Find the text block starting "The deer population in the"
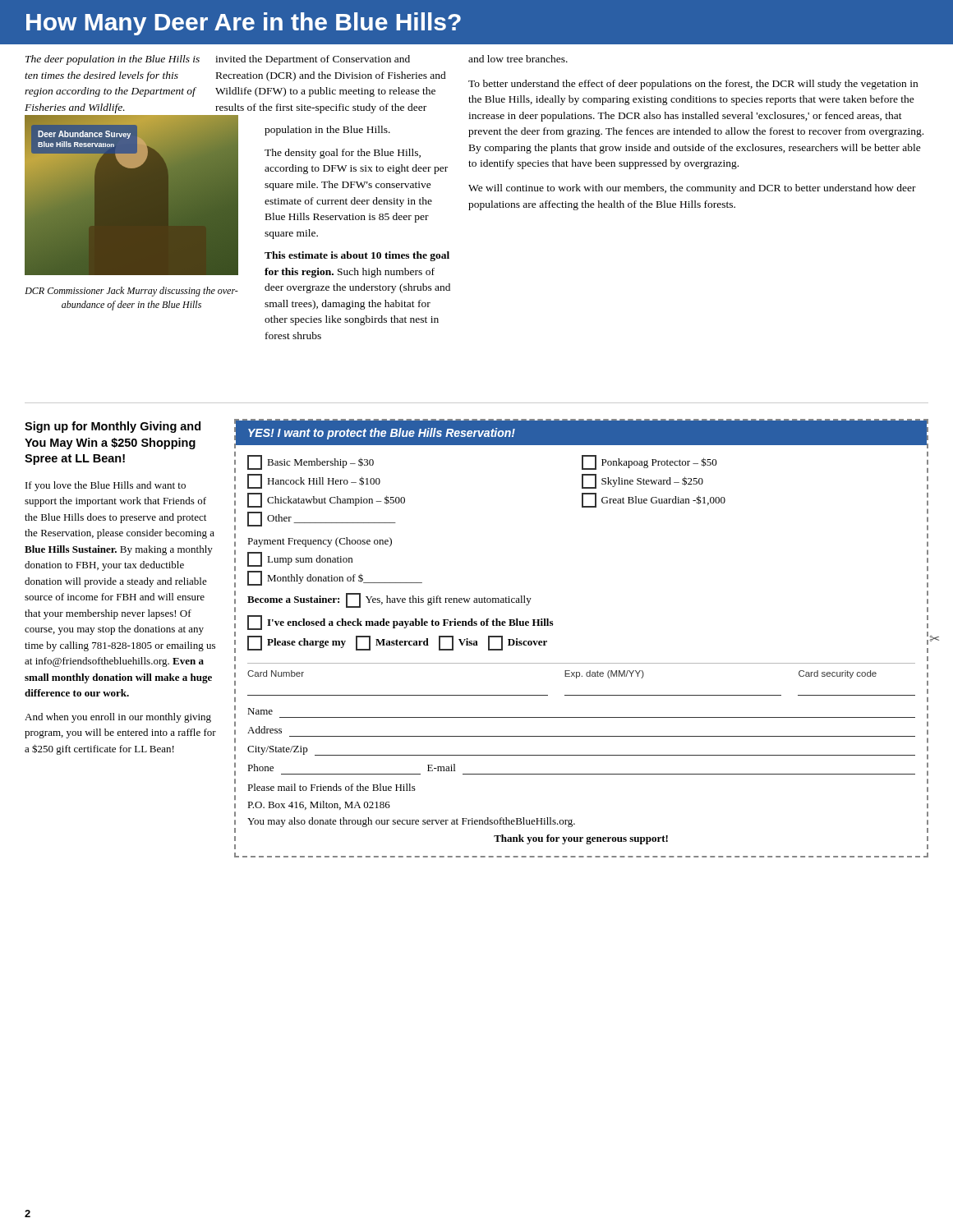The image size is (953, 1232). click(114, 94)
